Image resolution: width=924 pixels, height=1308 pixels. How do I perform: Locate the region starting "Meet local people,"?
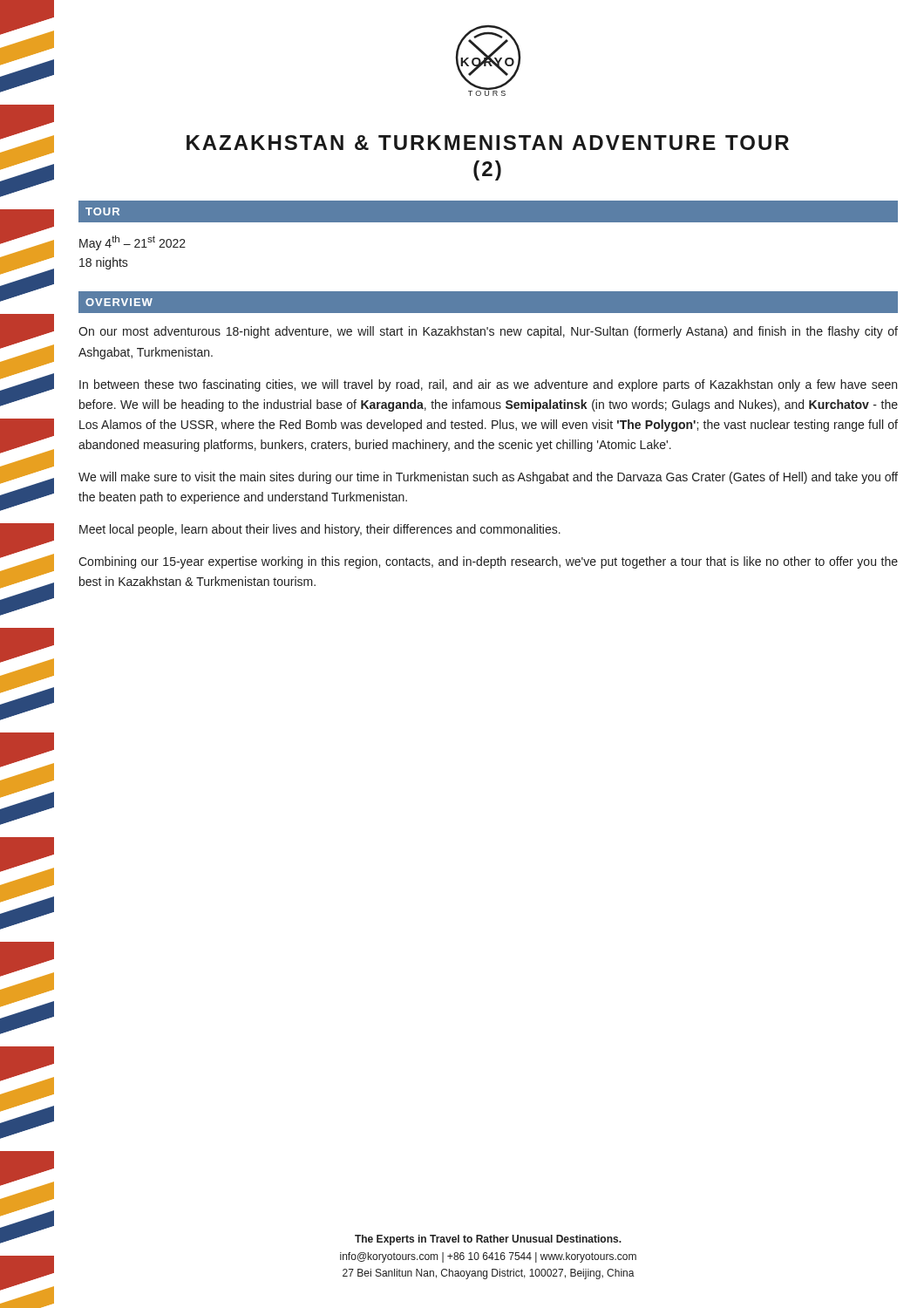pos(320,529)
